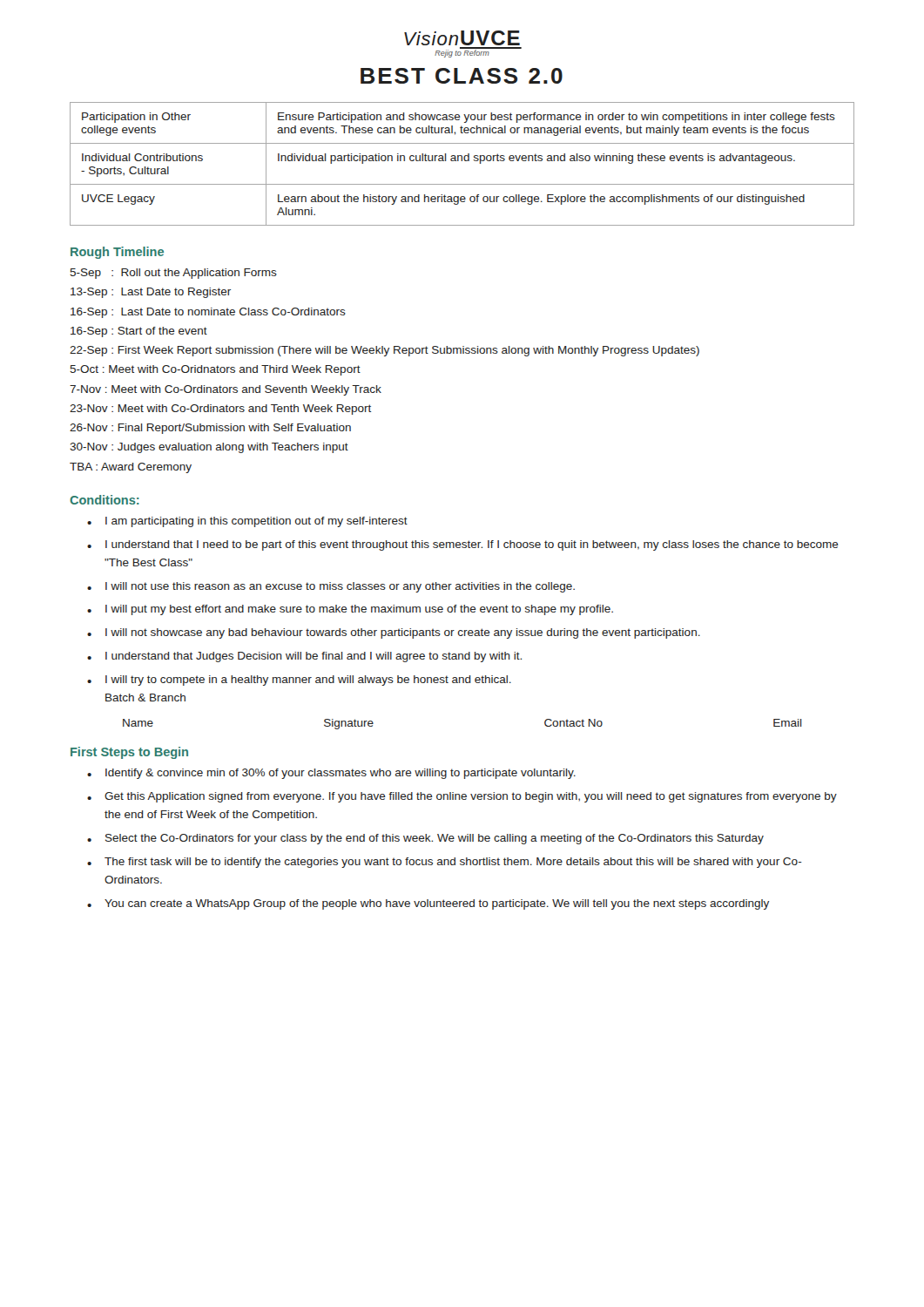Click on the list item containing "The first task will"

click(x=453, y=870)
